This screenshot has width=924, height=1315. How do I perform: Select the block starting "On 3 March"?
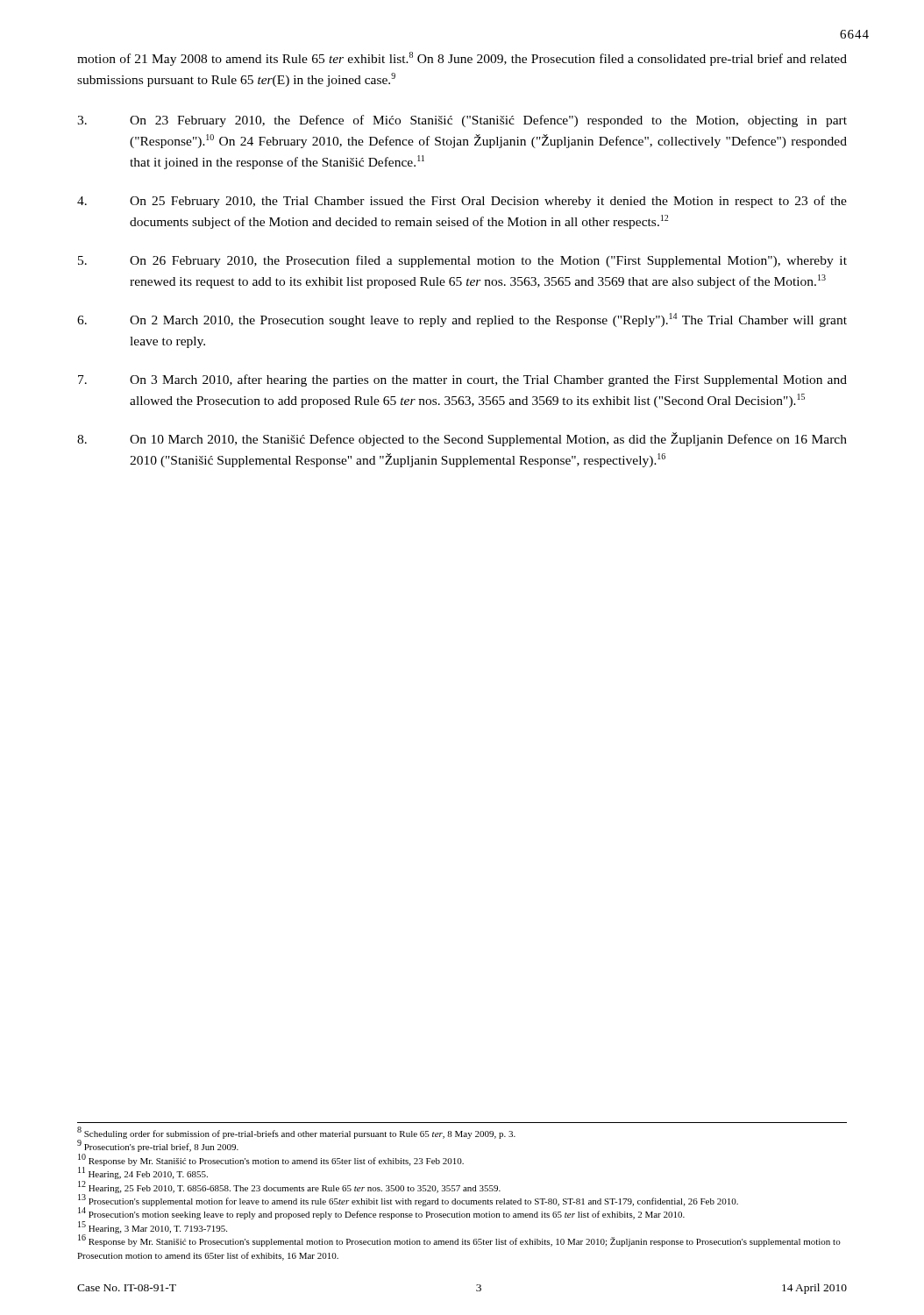coord(462,390)
